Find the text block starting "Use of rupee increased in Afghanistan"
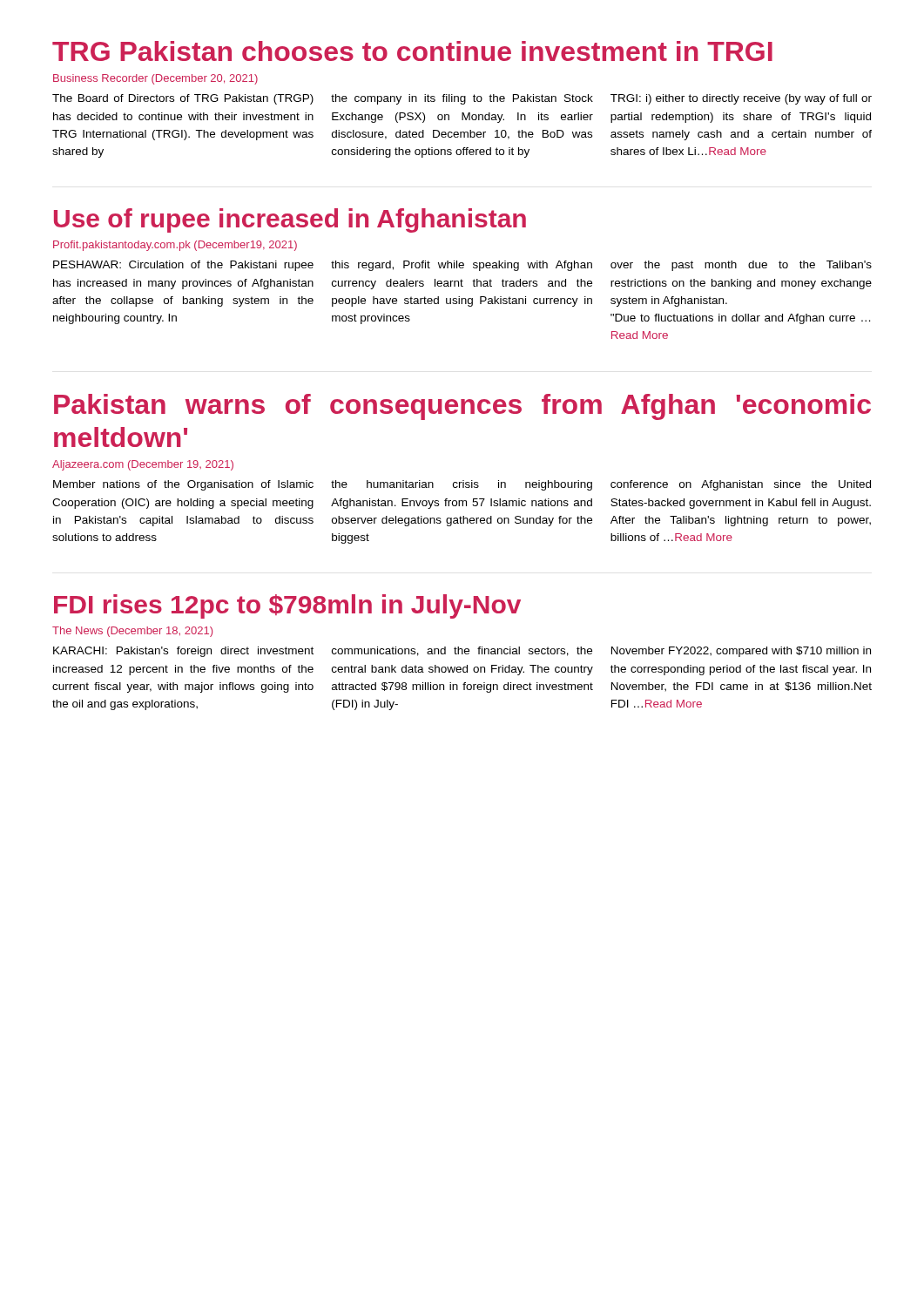 (462, 219)
